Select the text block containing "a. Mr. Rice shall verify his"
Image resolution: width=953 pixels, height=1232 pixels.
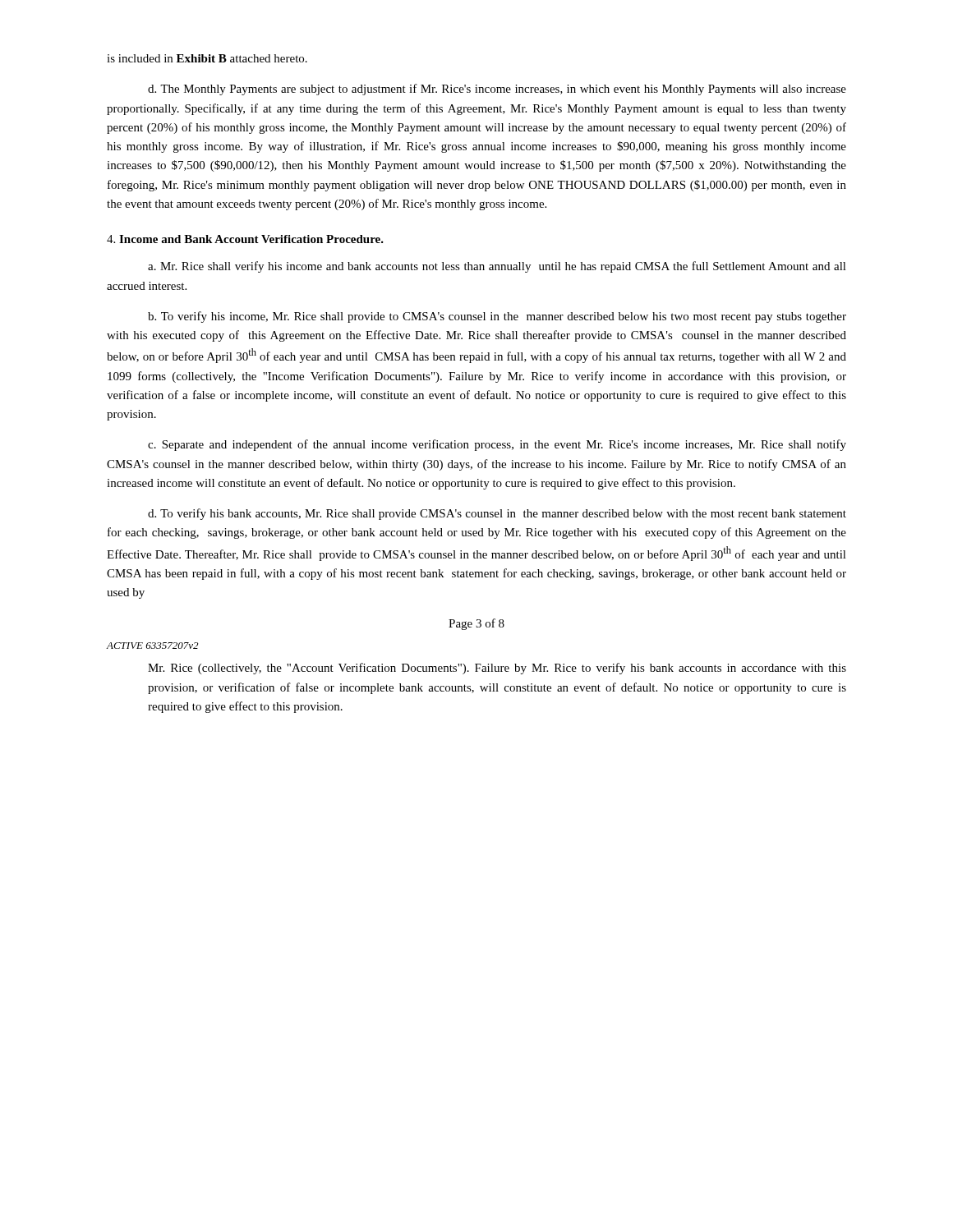click(x=476, y=276)
